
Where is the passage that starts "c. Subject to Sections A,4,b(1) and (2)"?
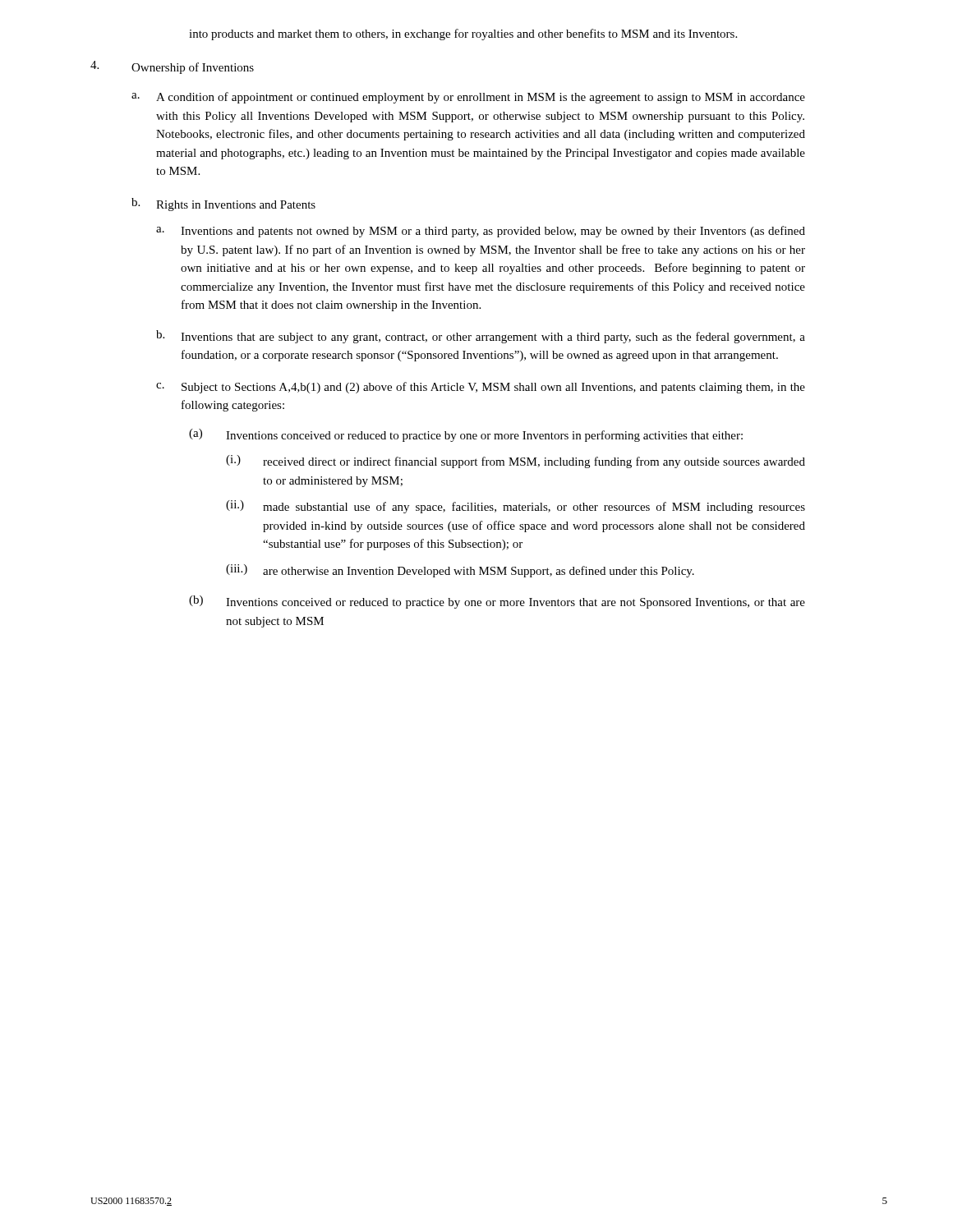click(x=481, y=396)
